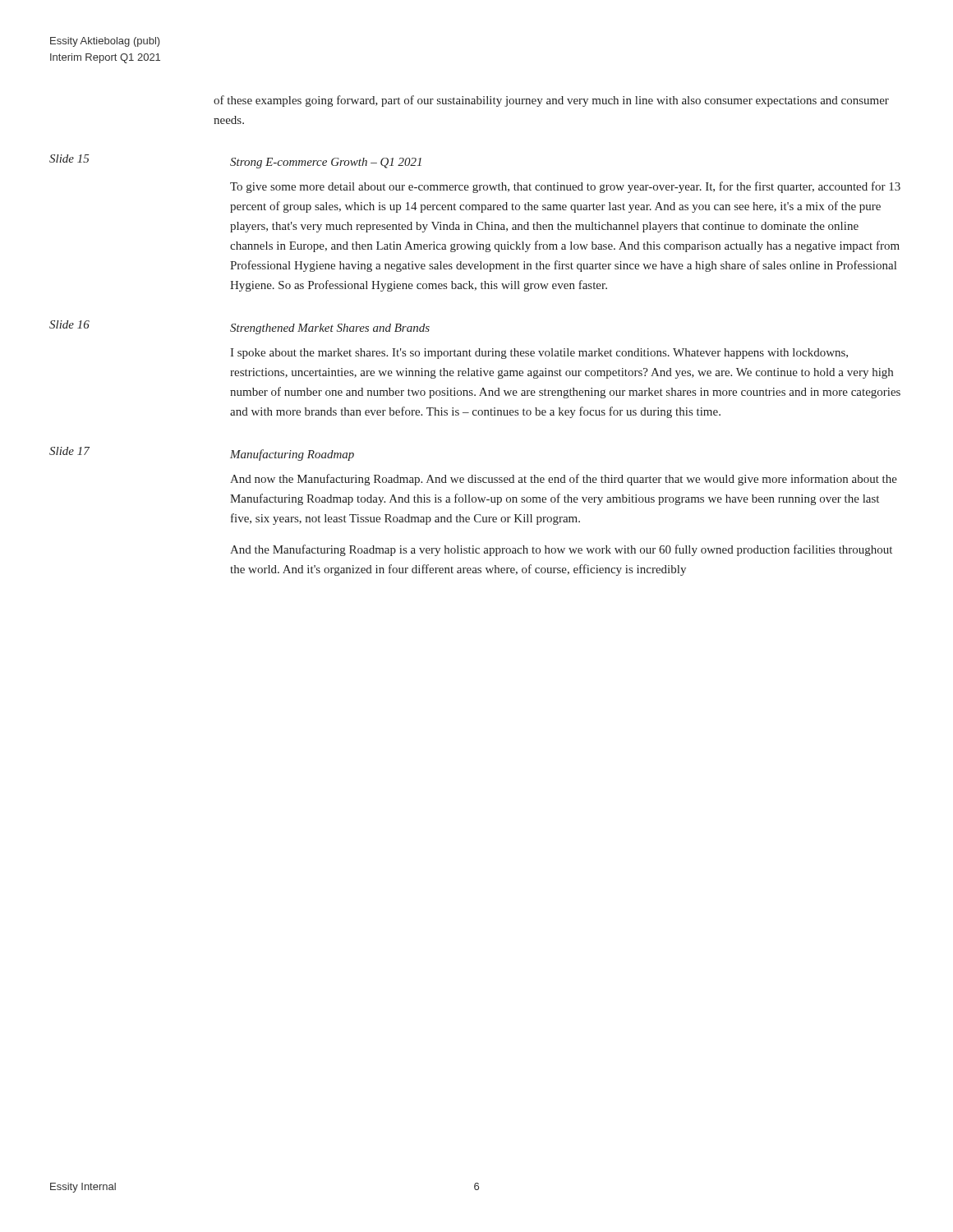
Task: Point to the text block starting "Strengthened Market Shares and"
Action: tap(567, 368)
